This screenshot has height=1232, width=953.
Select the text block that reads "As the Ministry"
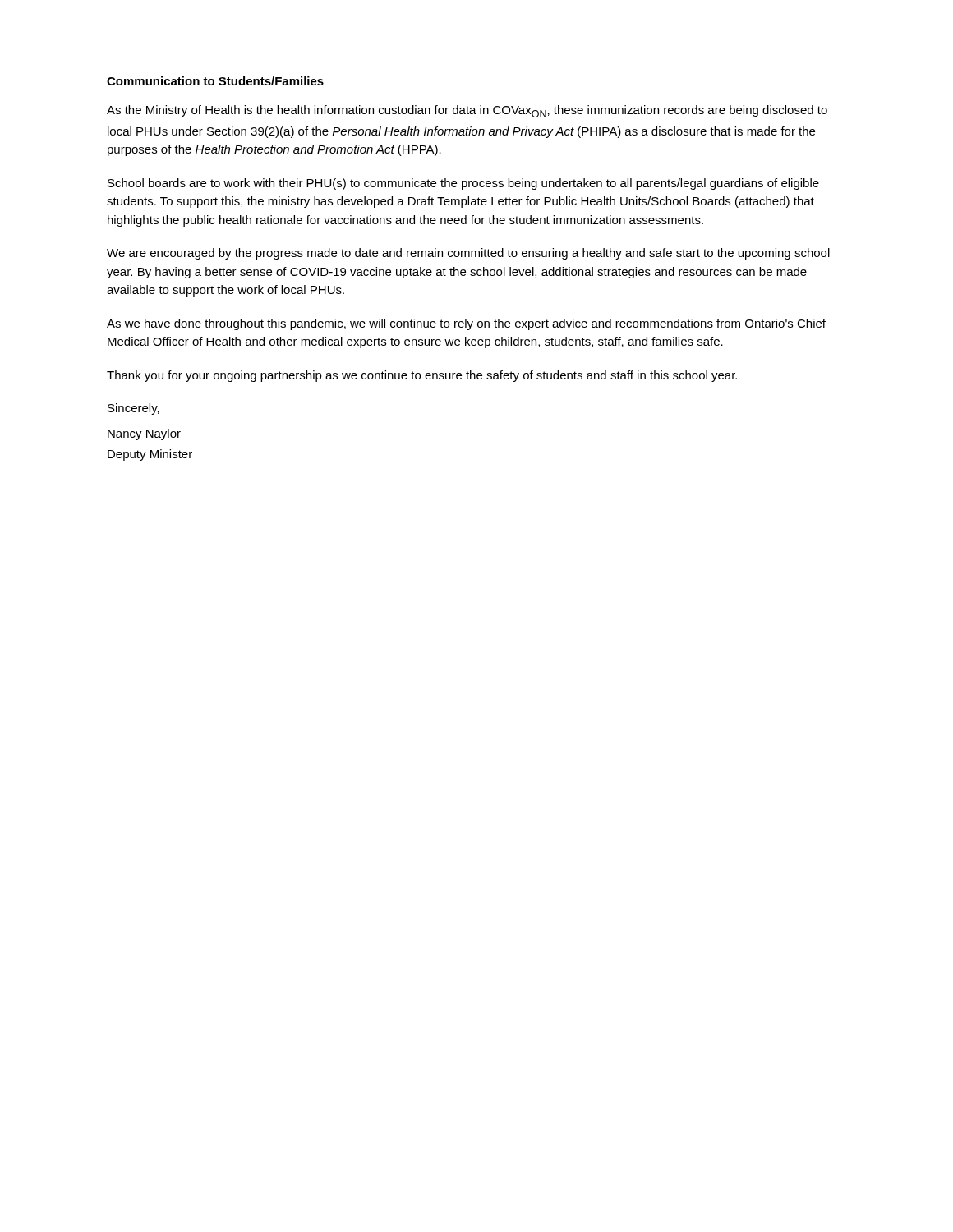coord(467,129)
